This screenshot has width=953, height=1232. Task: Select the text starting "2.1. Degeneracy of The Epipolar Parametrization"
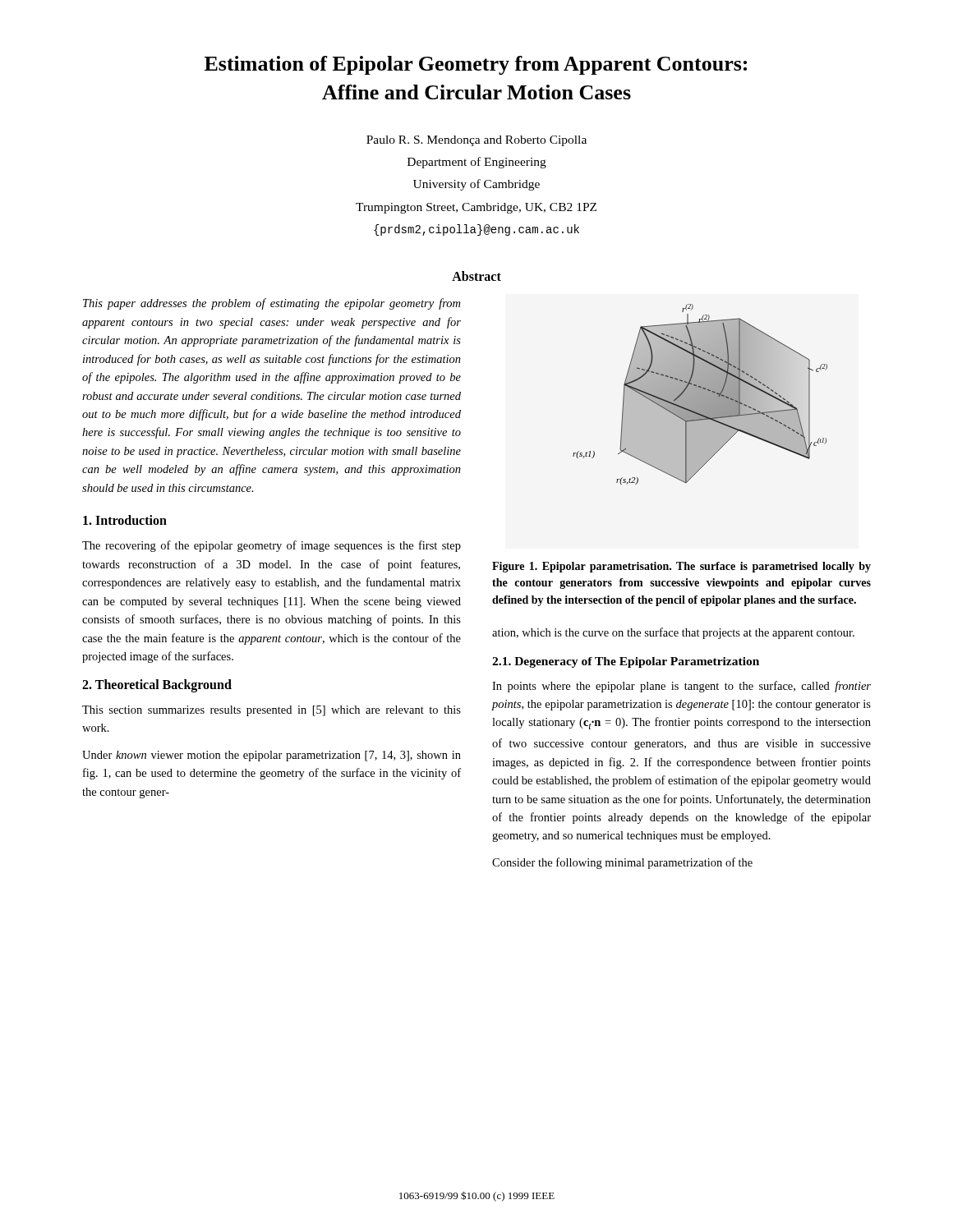click(626, 660)
